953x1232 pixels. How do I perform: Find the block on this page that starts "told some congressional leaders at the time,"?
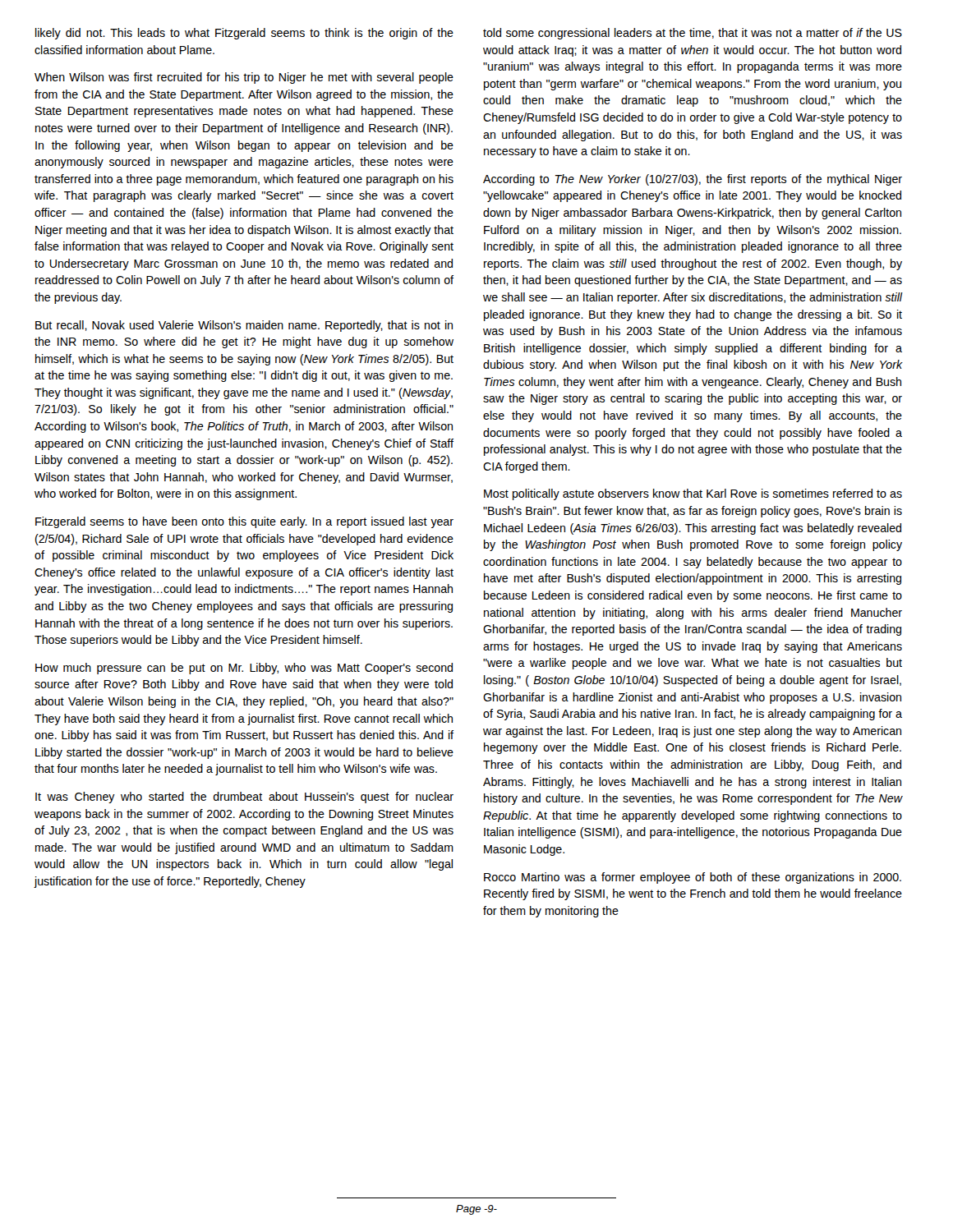point(693,92)
